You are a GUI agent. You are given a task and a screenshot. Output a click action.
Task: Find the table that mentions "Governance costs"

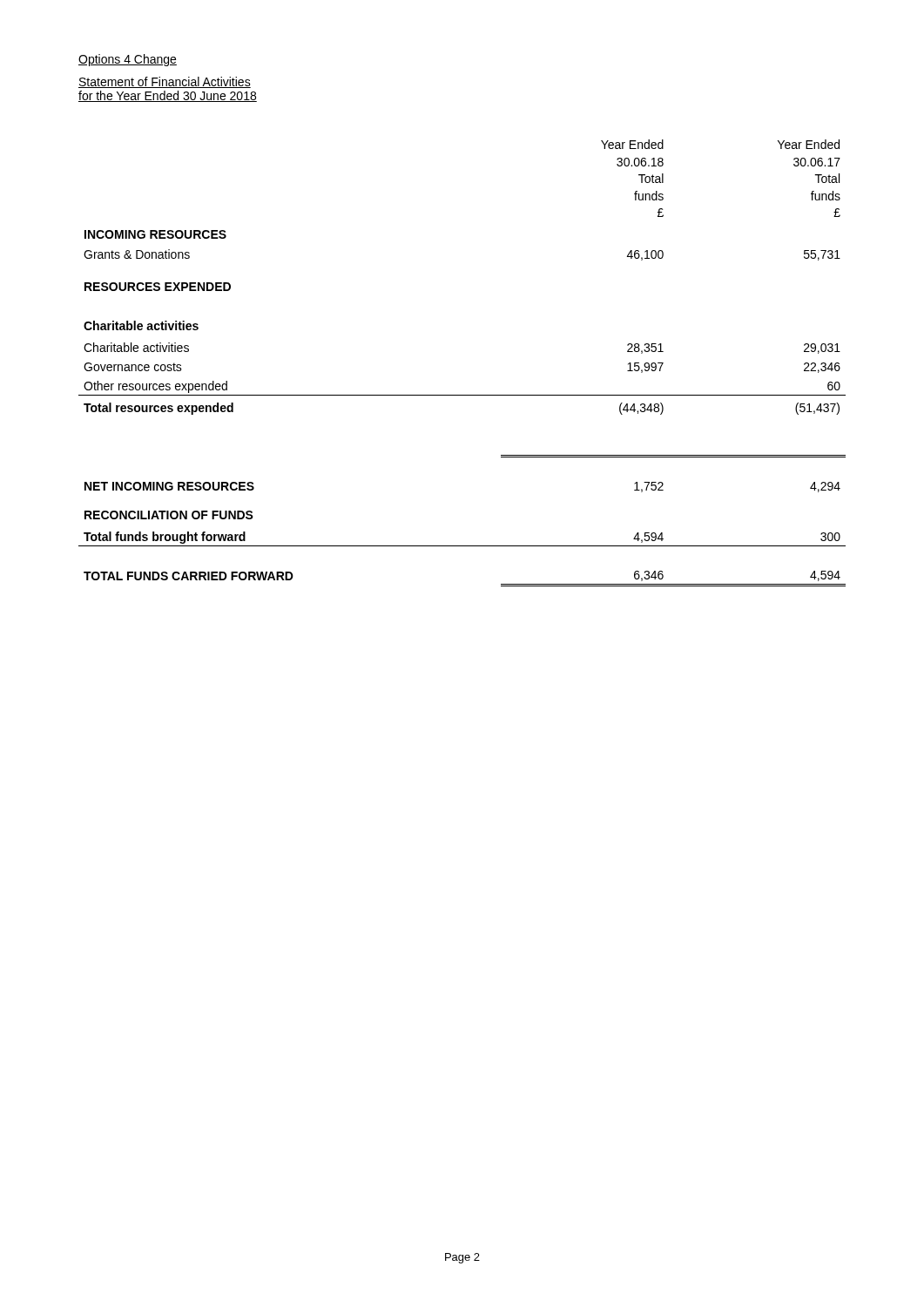(x=462, y=361)
